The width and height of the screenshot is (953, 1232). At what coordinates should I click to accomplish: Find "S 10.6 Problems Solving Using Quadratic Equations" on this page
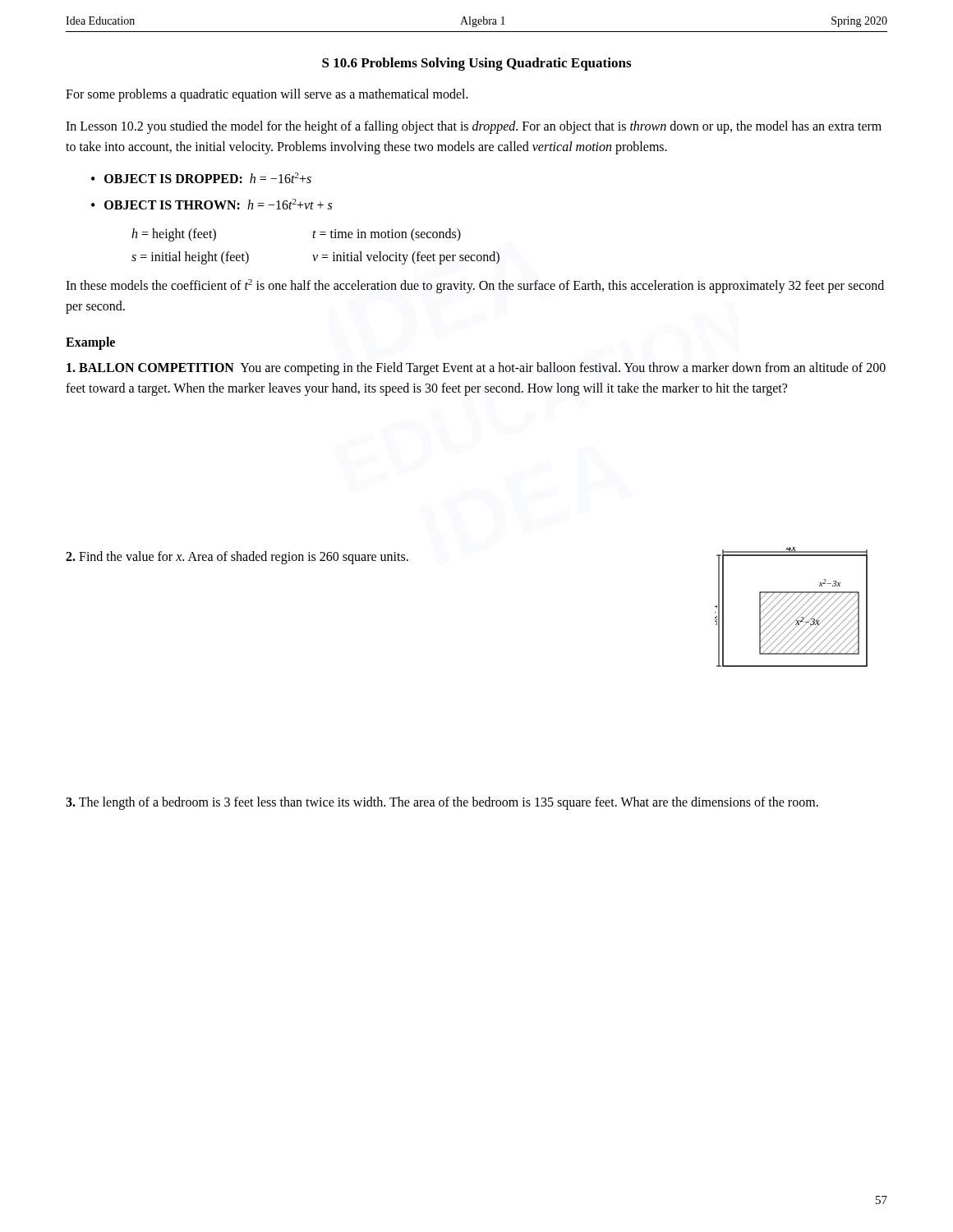[x=476, y=63]
